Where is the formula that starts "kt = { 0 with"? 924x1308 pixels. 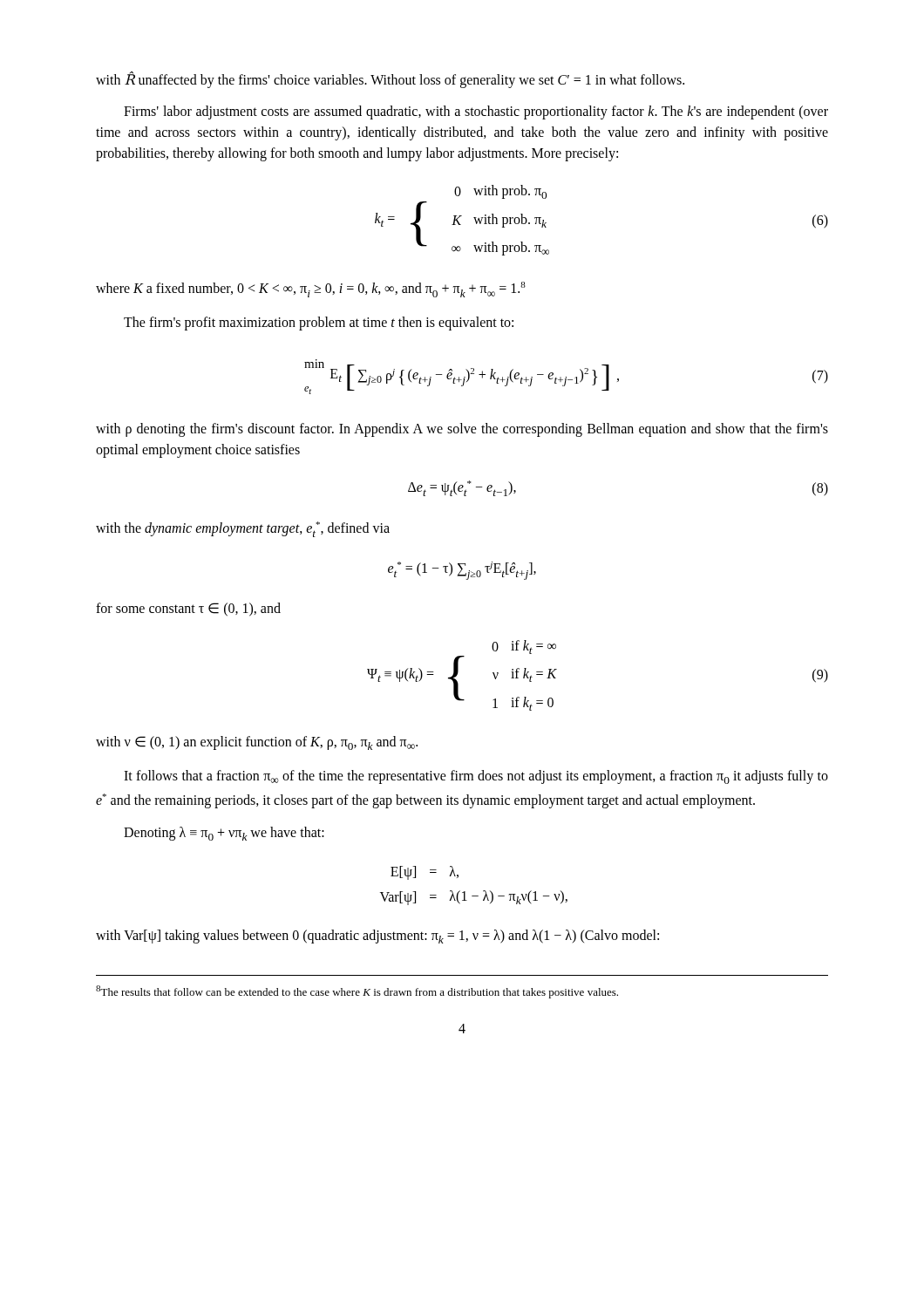pos(500,192)
